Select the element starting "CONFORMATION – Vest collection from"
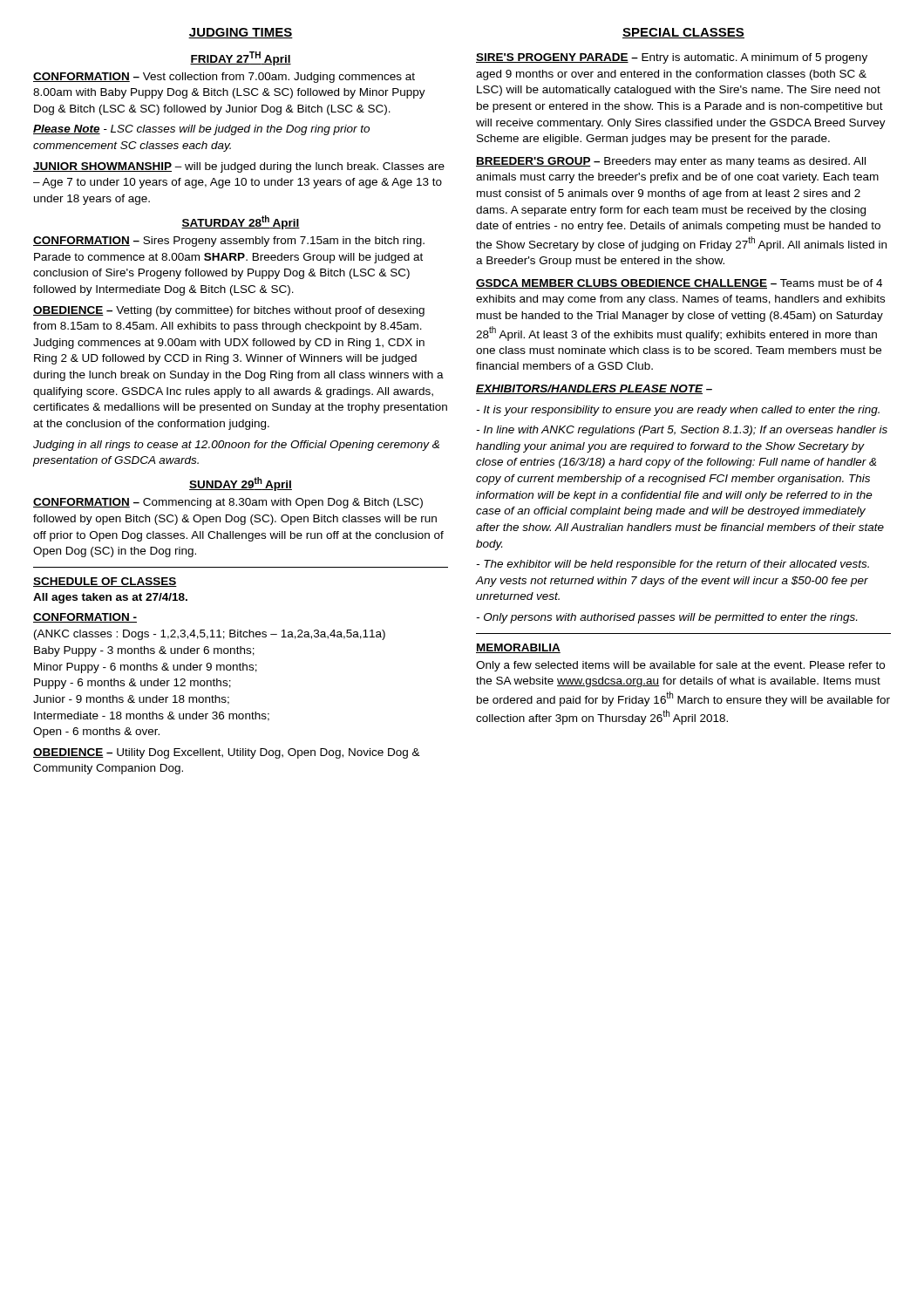This screenshot has height=1308, width=924. (241, 93)
